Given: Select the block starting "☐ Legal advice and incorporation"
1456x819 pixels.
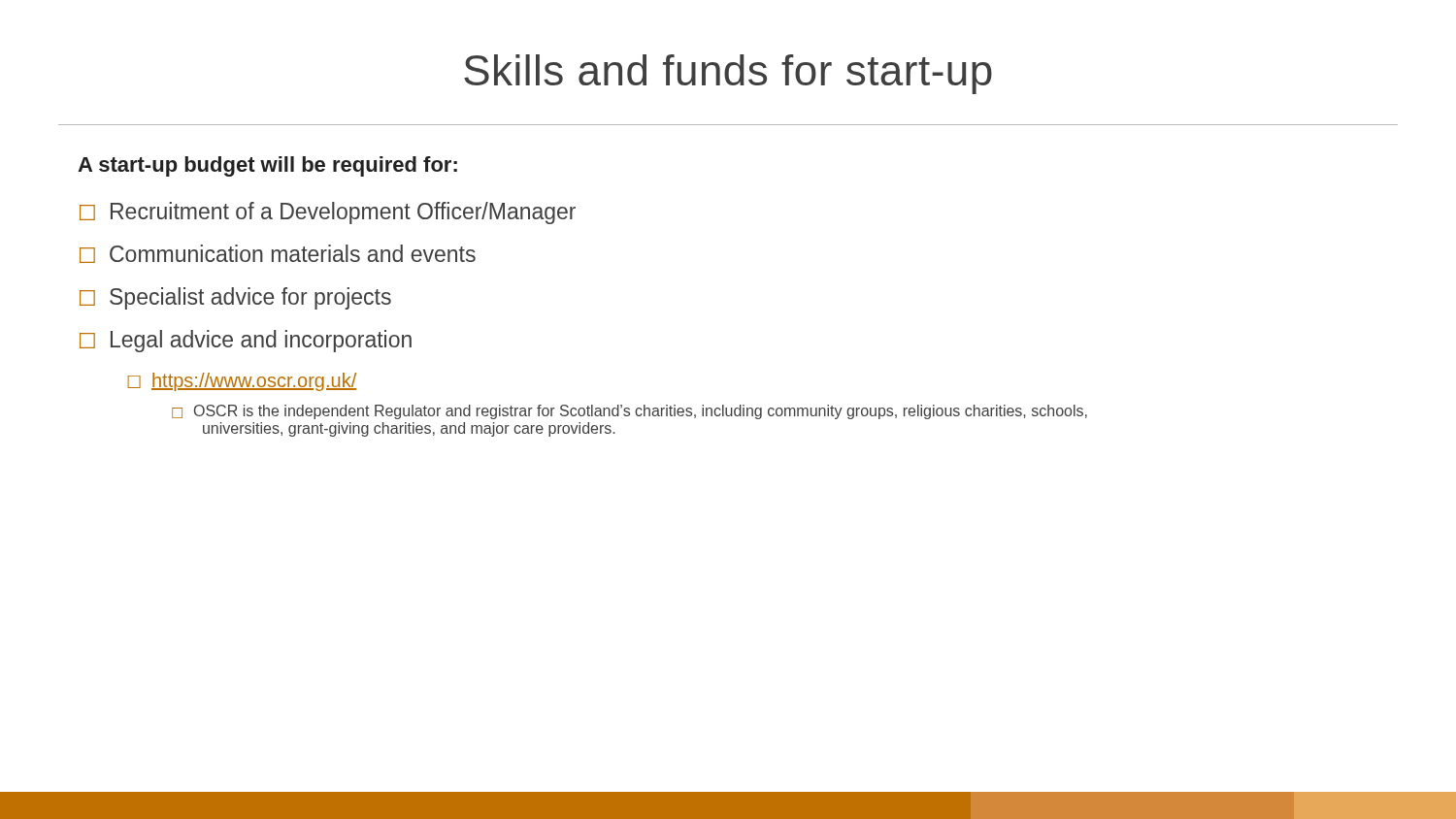Looking at the screenshot, I should pyautogui.click(x=245, y=341).
